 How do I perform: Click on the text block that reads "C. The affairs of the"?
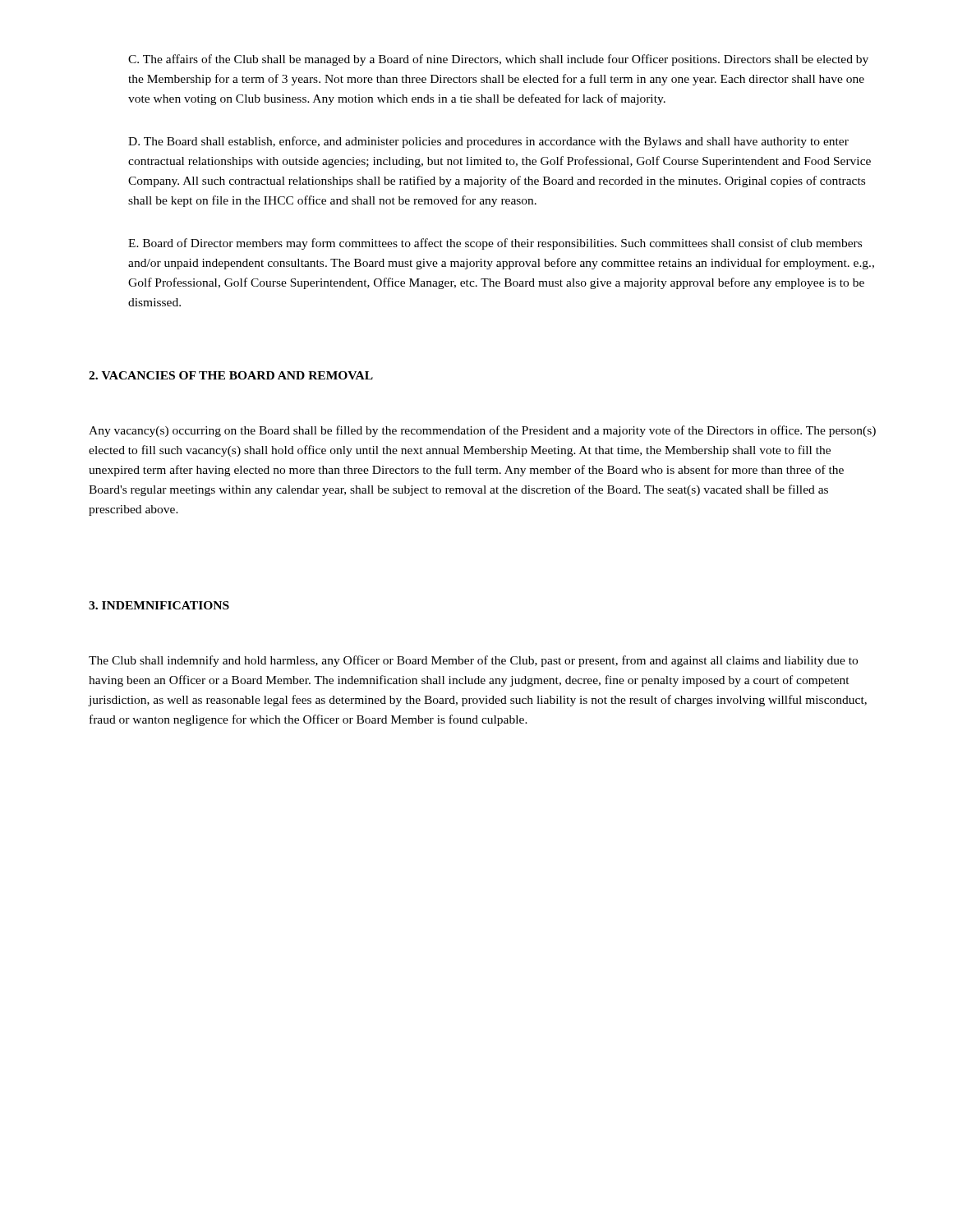(x=498, y=78)
